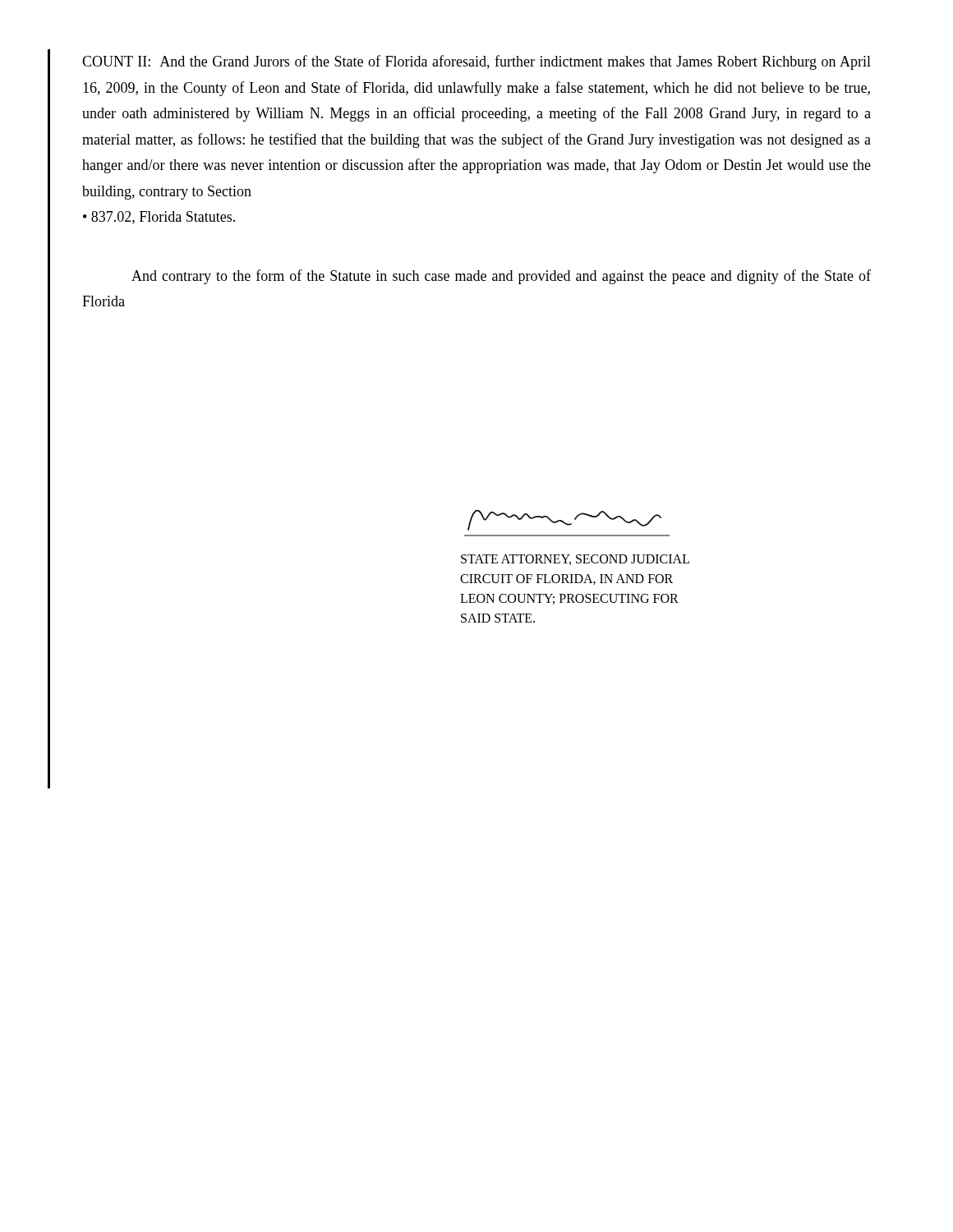Image resolution: width=953 pixels, height=1232 pixels.
Task: Navigate to the element starting "And contrary to"
Action: tap(476, 288)
